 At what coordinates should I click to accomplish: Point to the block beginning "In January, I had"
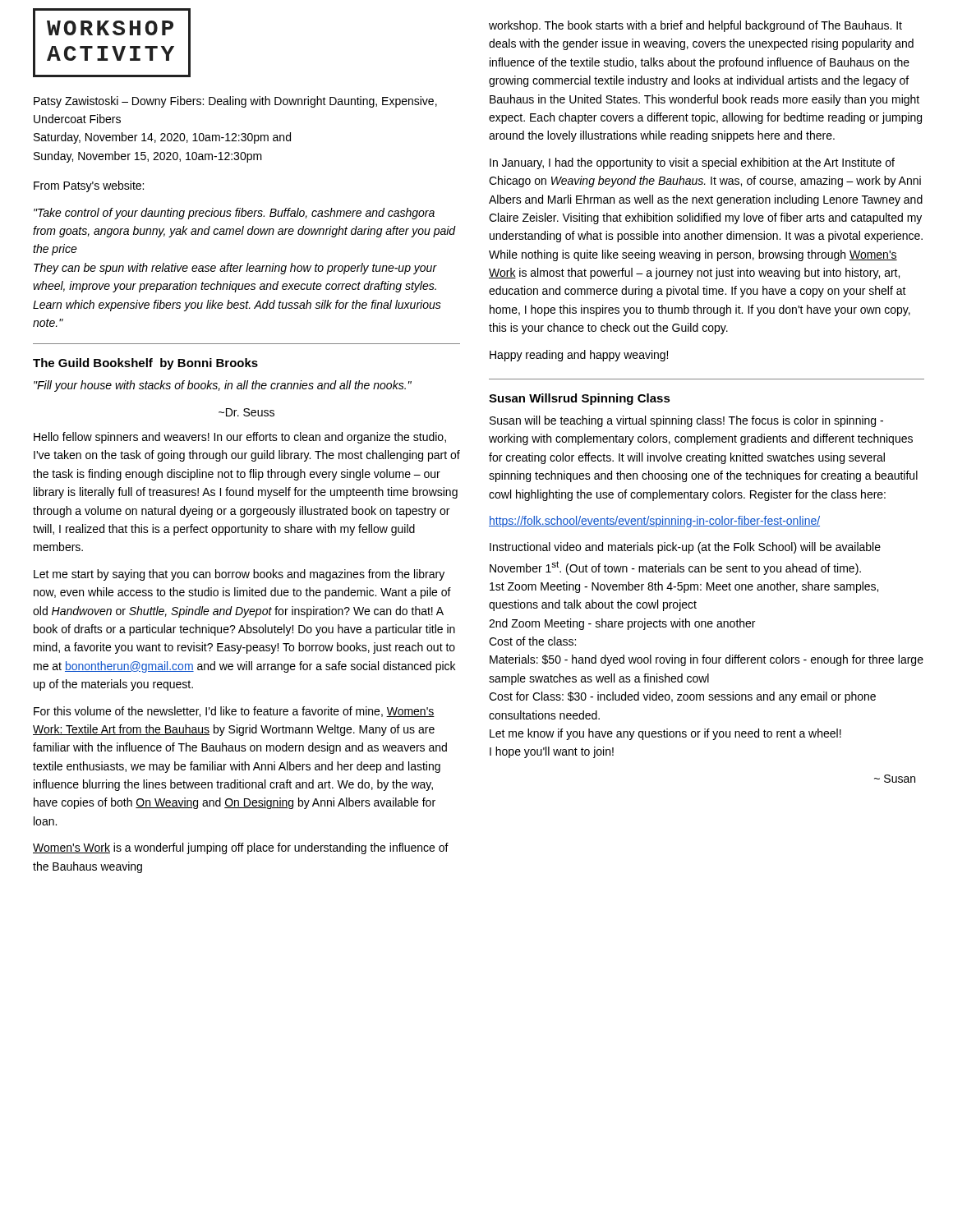pyautogui.click(x=706, y=245)
